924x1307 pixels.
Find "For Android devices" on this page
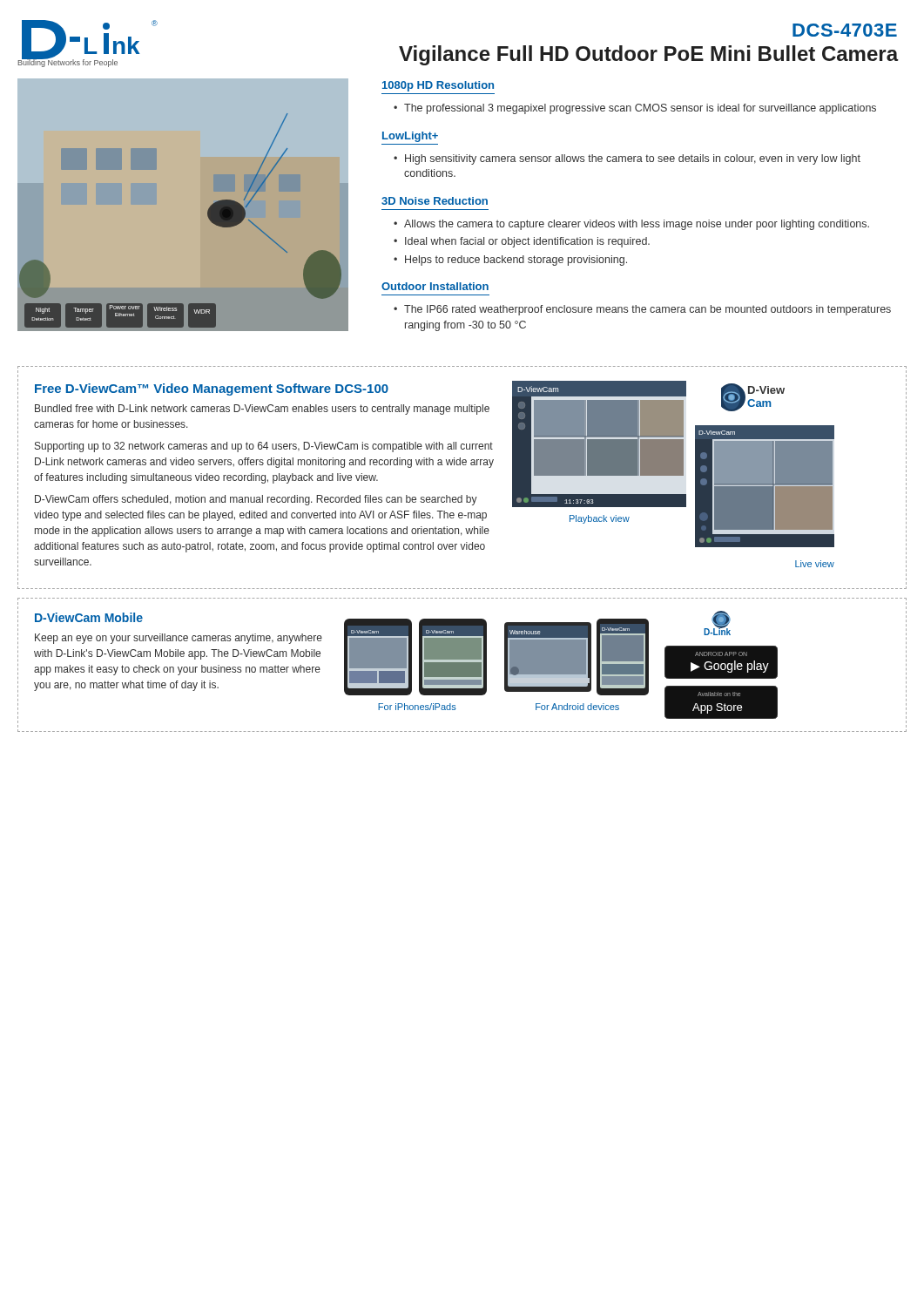tap(577, 706)
